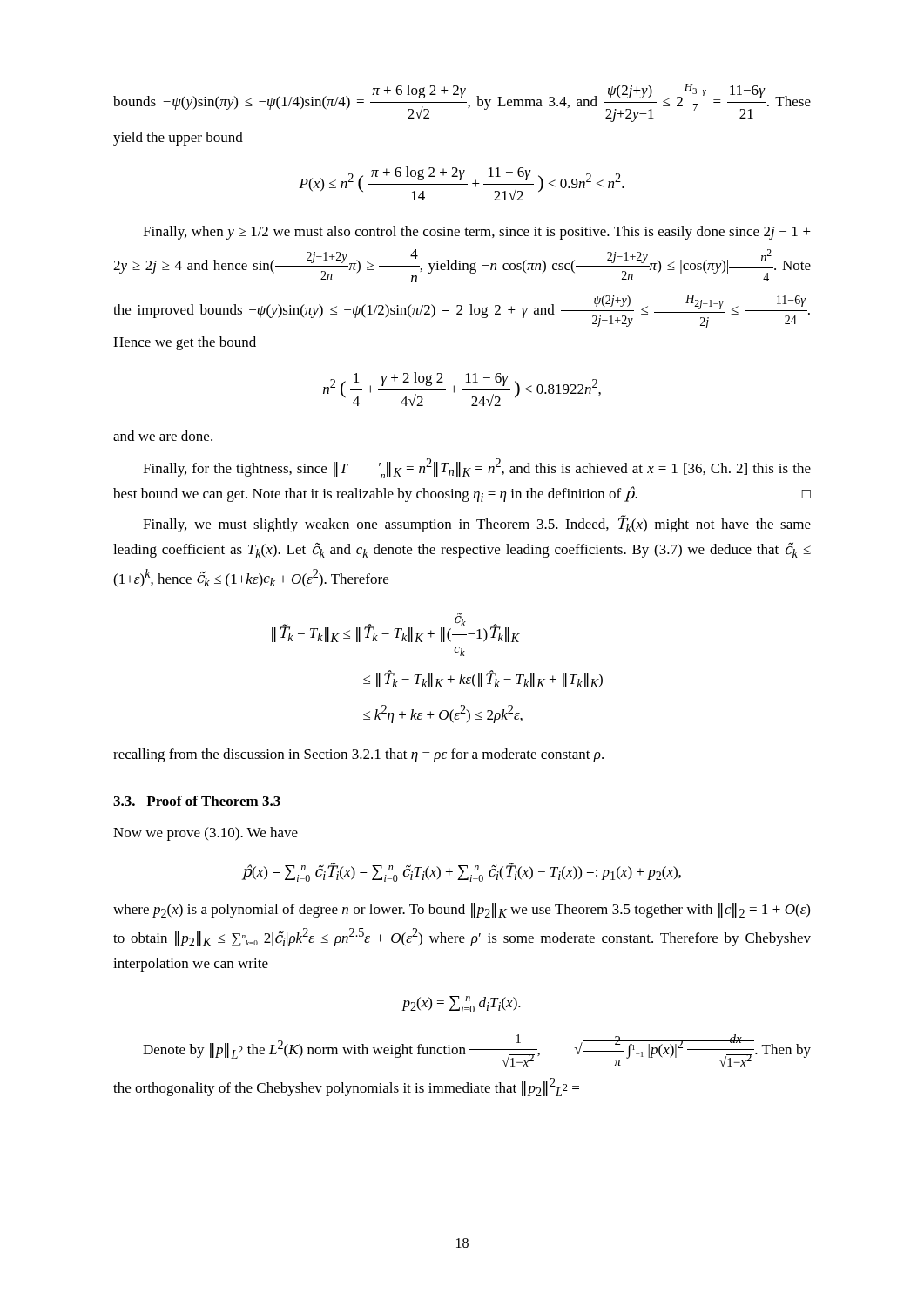Locate the text "and we are done."
This screenshot has width=924, height=1307.
pyautogui.click(x=163, y=436)
